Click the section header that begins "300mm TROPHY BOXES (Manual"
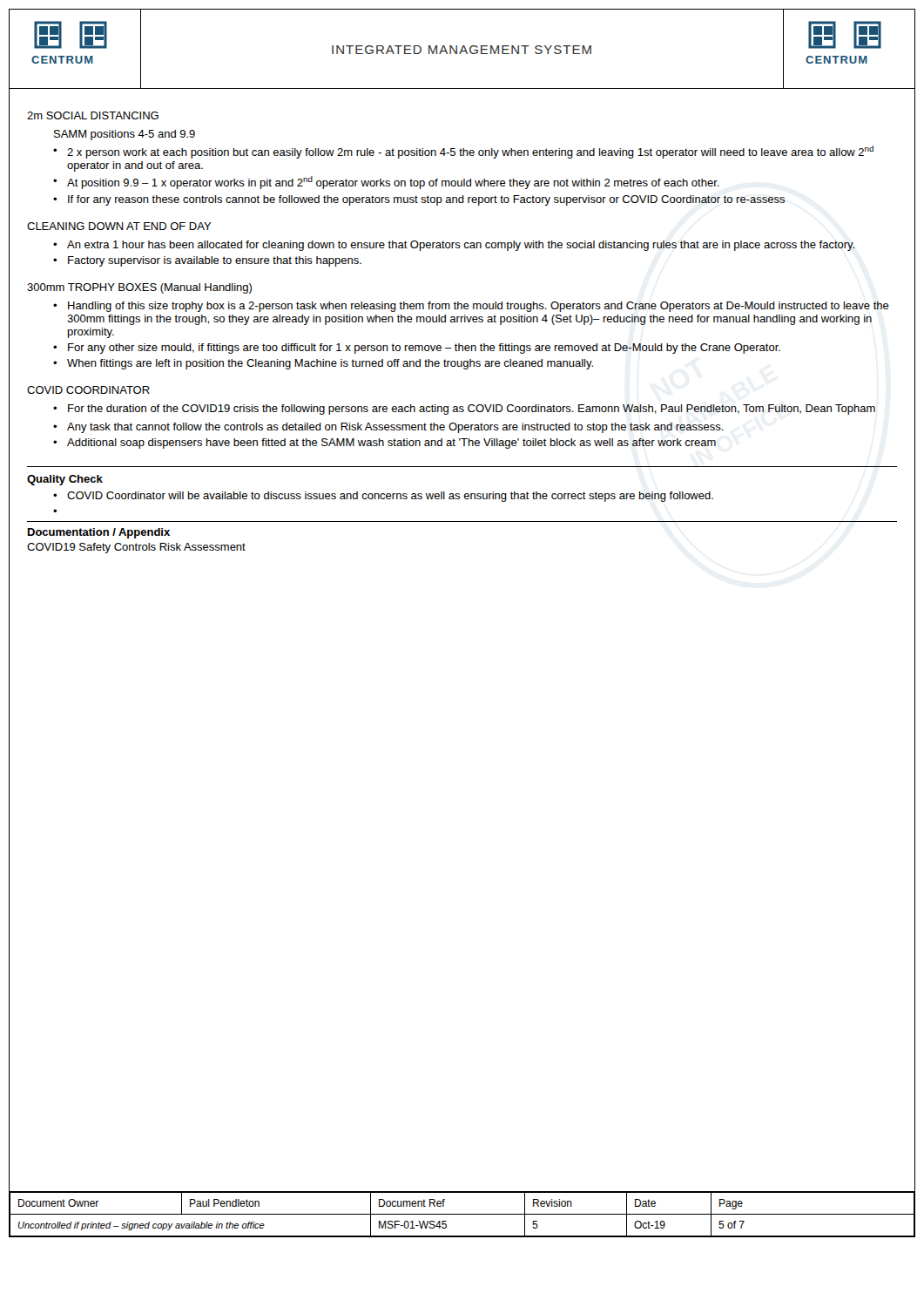924x1307 pixels. 140,287
